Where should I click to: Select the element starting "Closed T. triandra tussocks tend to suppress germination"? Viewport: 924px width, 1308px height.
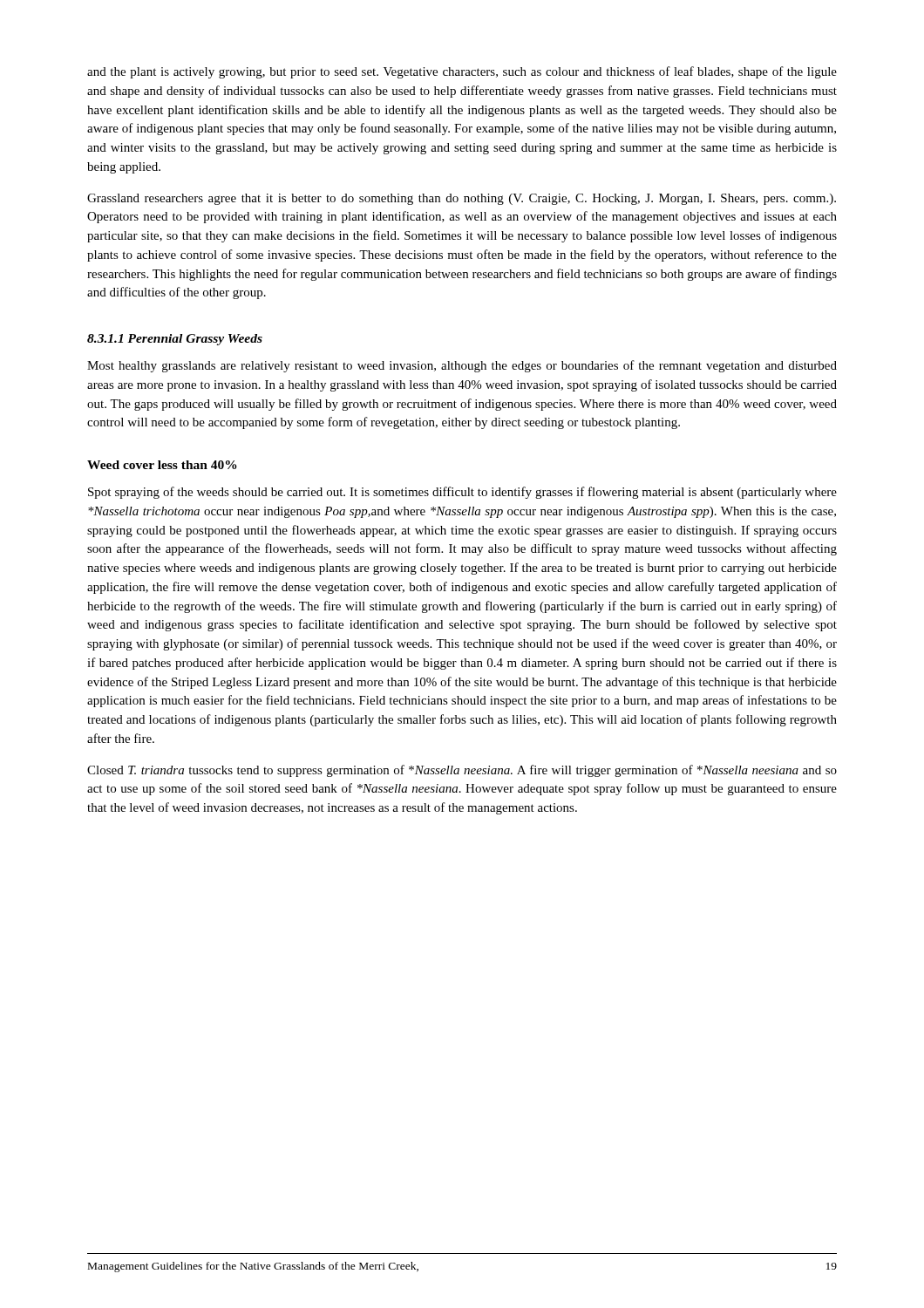[x=462, y=789]
